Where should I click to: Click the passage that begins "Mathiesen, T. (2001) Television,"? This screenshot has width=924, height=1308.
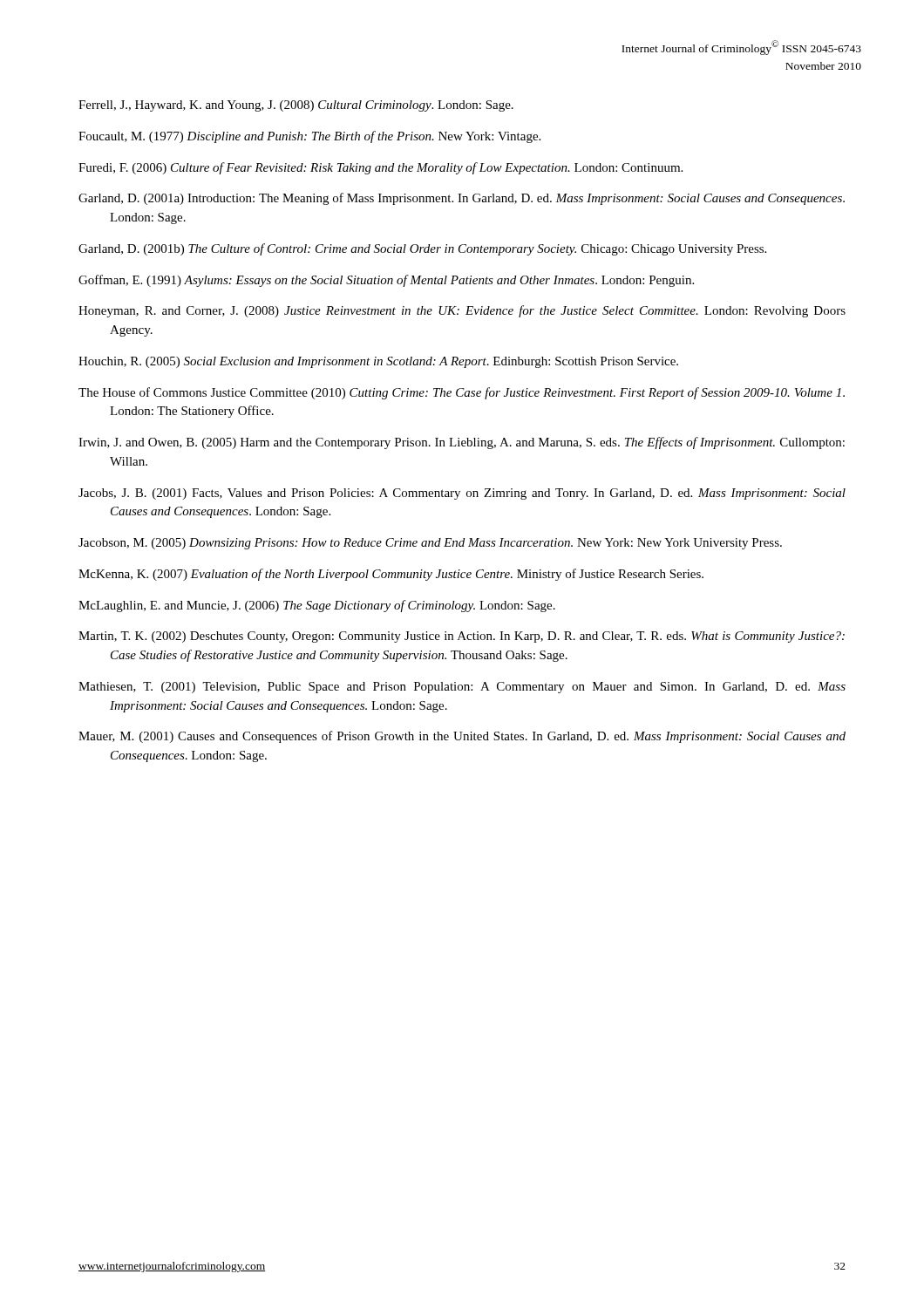click(x=462, y=696)
